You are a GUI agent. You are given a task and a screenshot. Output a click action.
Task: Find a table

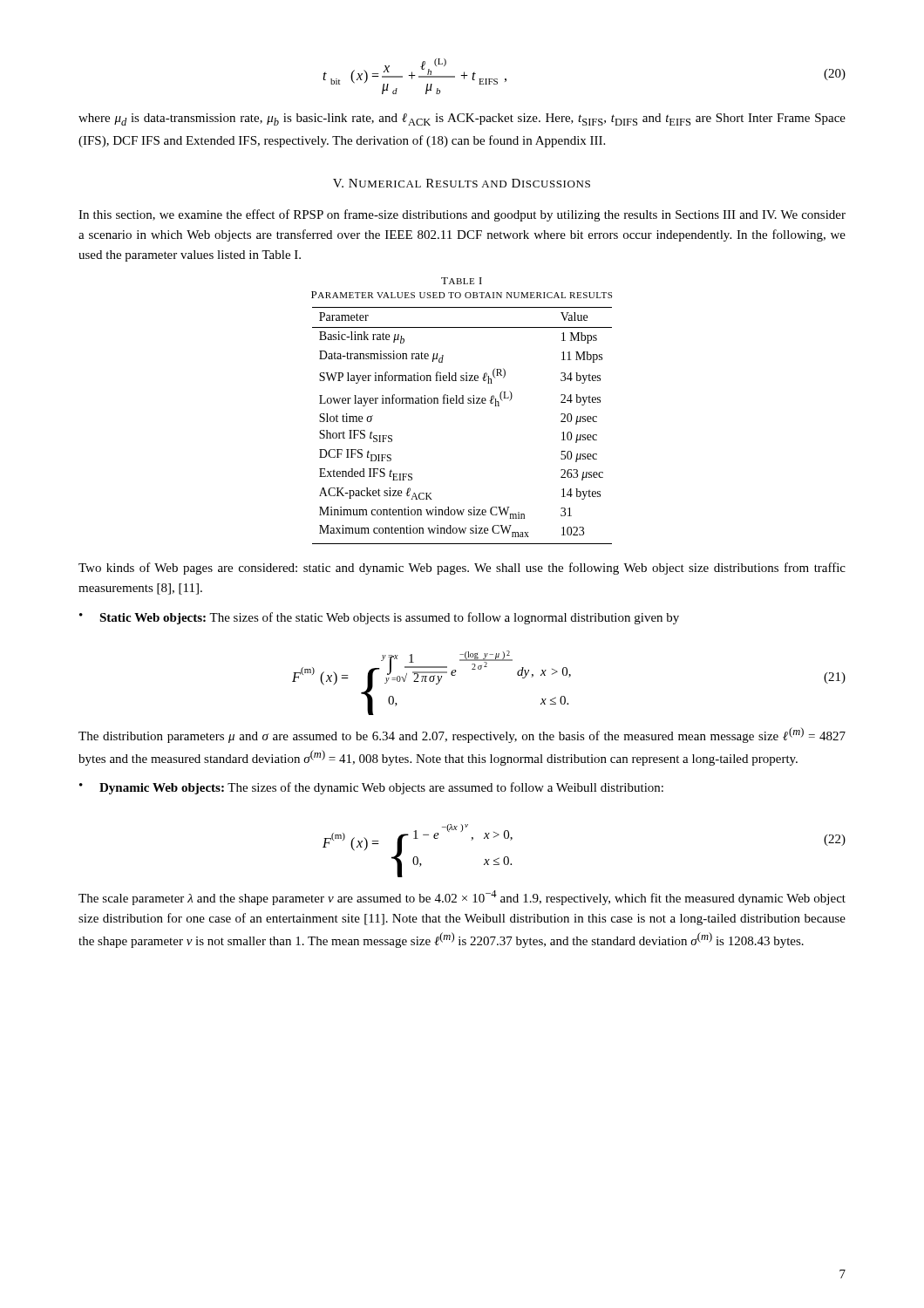462,426
